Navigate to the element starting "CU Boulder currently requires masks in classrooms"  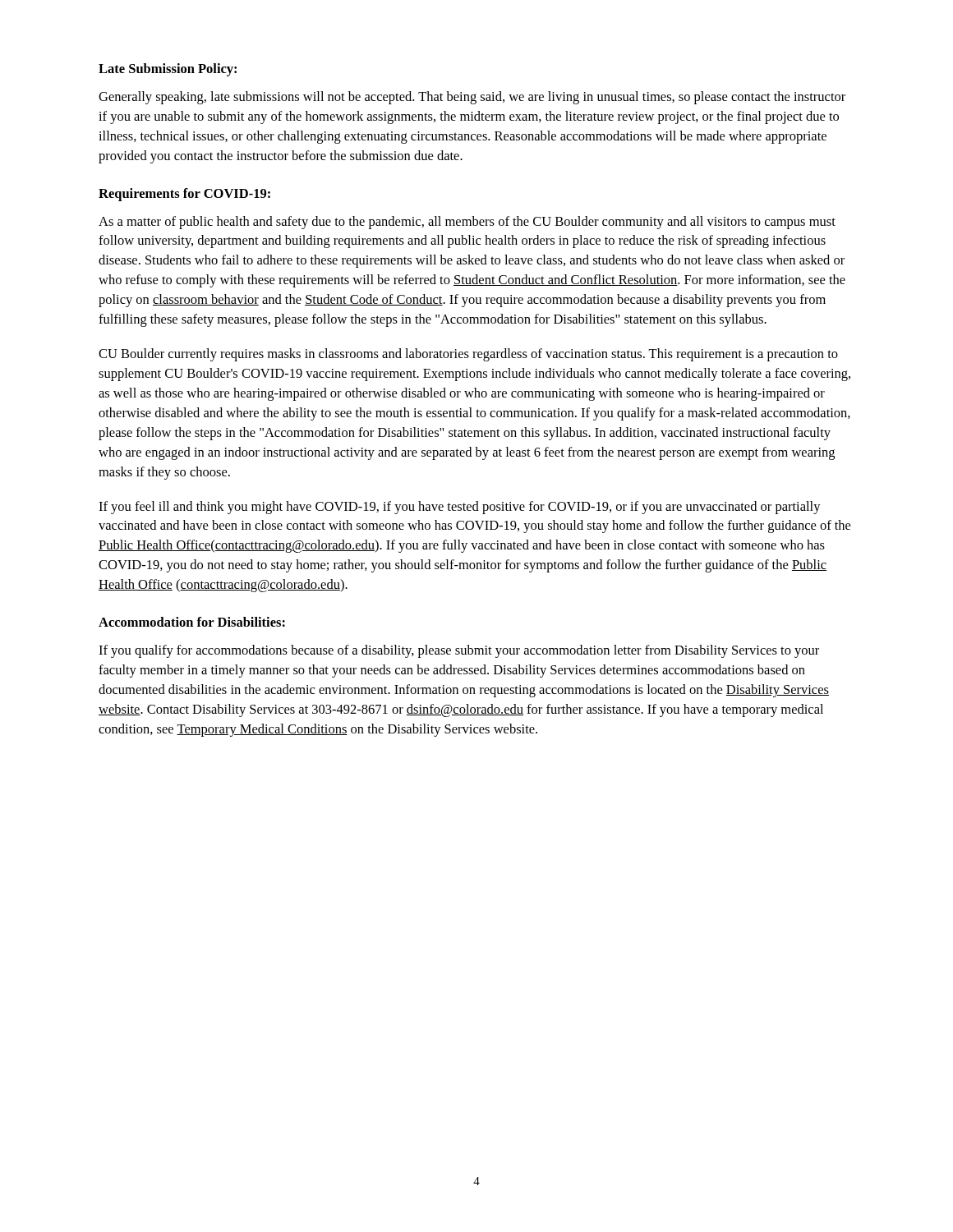pos(475,413)
